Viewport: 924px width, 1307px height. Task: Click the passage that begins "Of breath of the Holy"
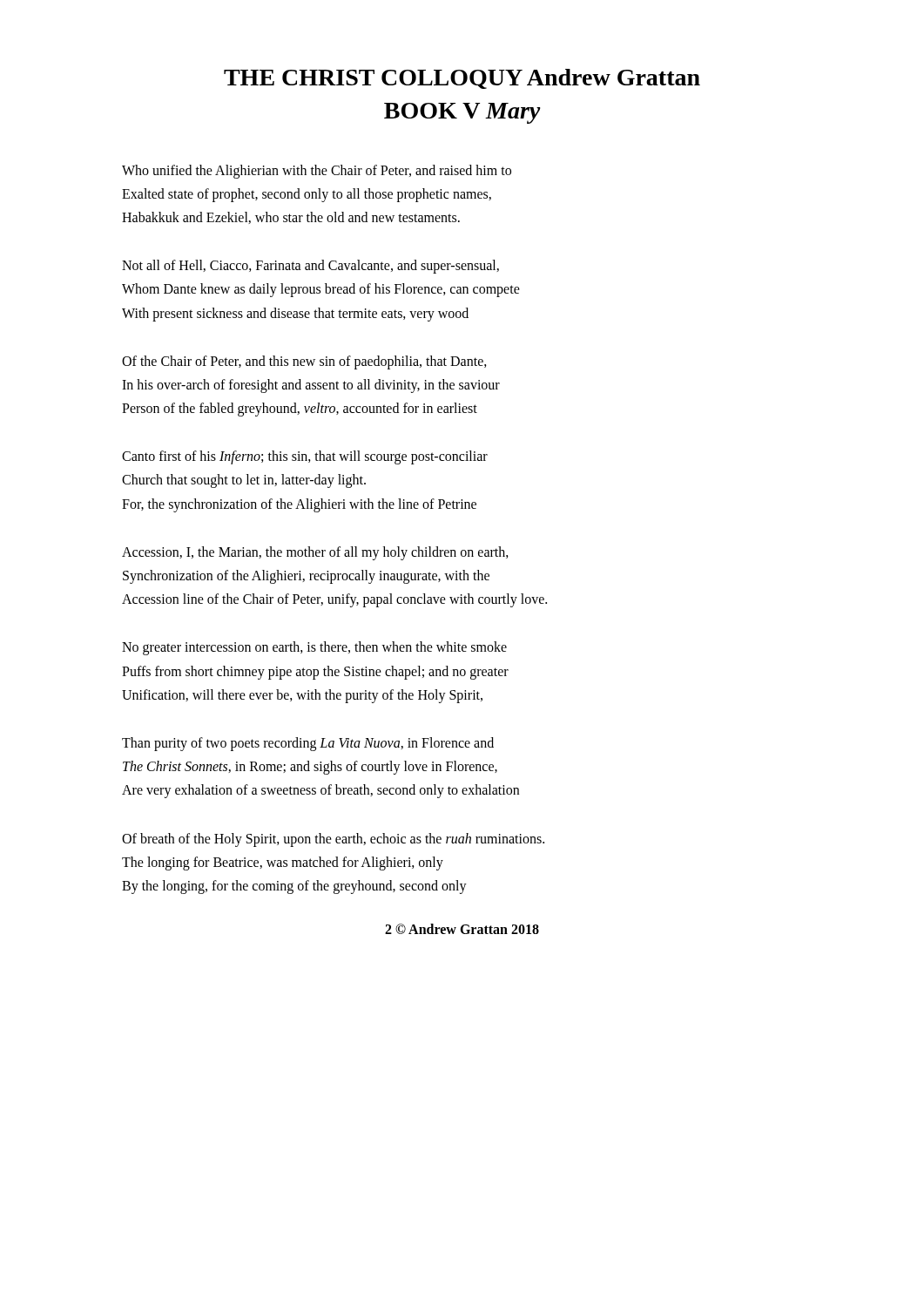pyautogui.click(x=333, y=840)
